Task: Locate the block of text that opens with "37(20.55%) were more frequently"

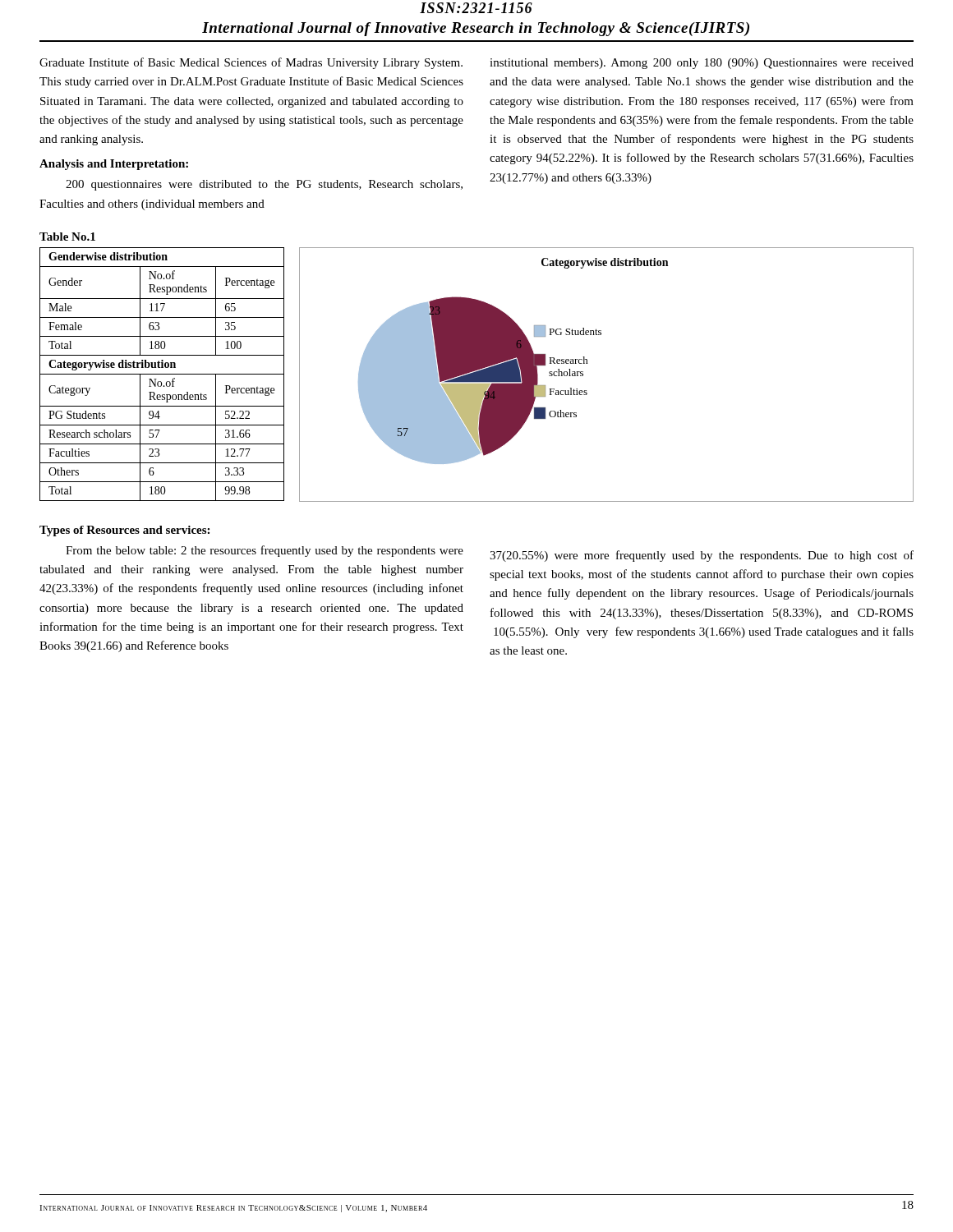Action: tap(702, 603)
